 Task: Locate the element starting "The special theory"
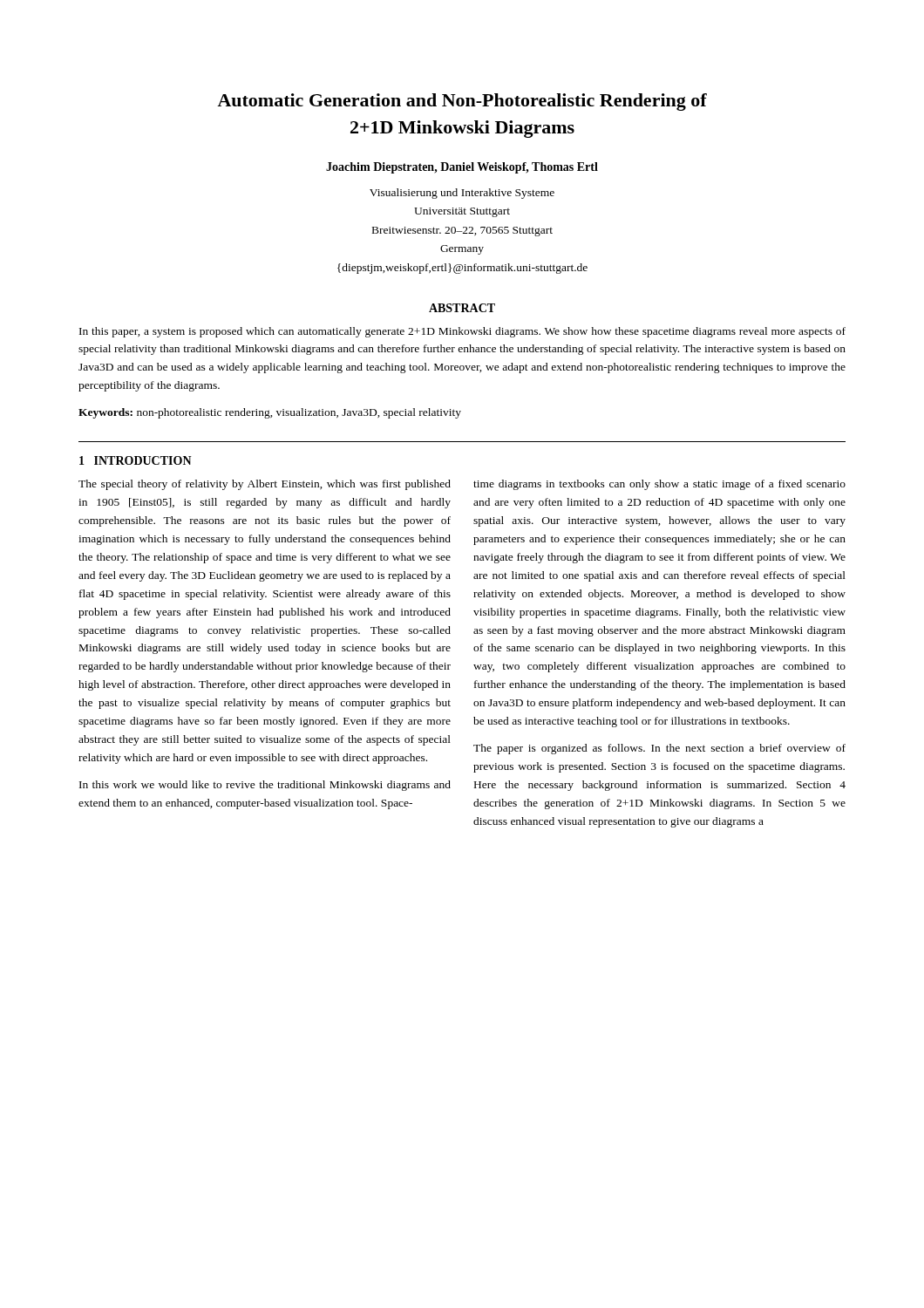pyautogui.click(x=265, y=644)
